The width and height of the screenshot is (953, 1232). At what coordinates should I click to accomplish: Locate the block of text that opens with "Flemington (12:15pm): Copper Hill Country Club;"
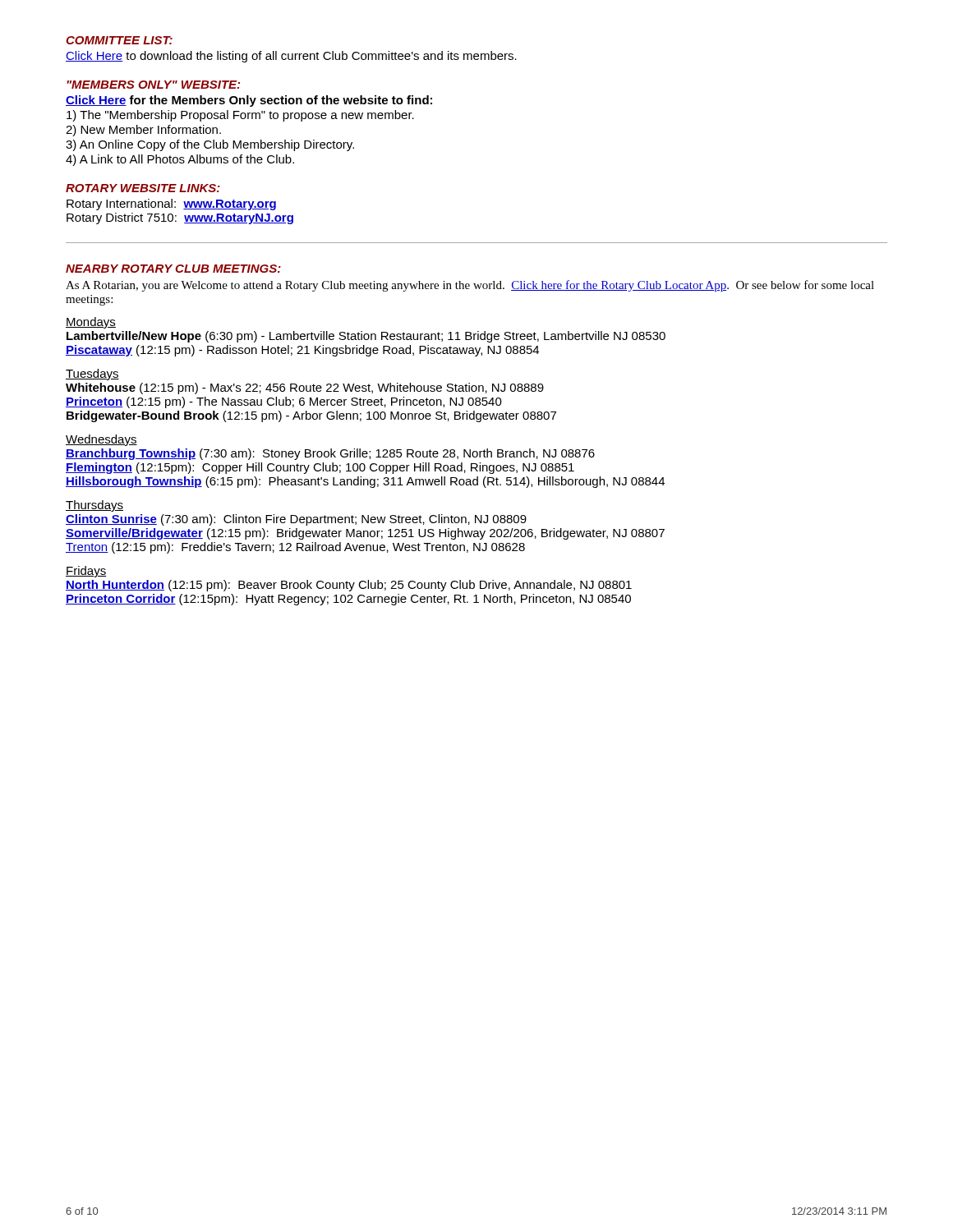pos(320,467)
